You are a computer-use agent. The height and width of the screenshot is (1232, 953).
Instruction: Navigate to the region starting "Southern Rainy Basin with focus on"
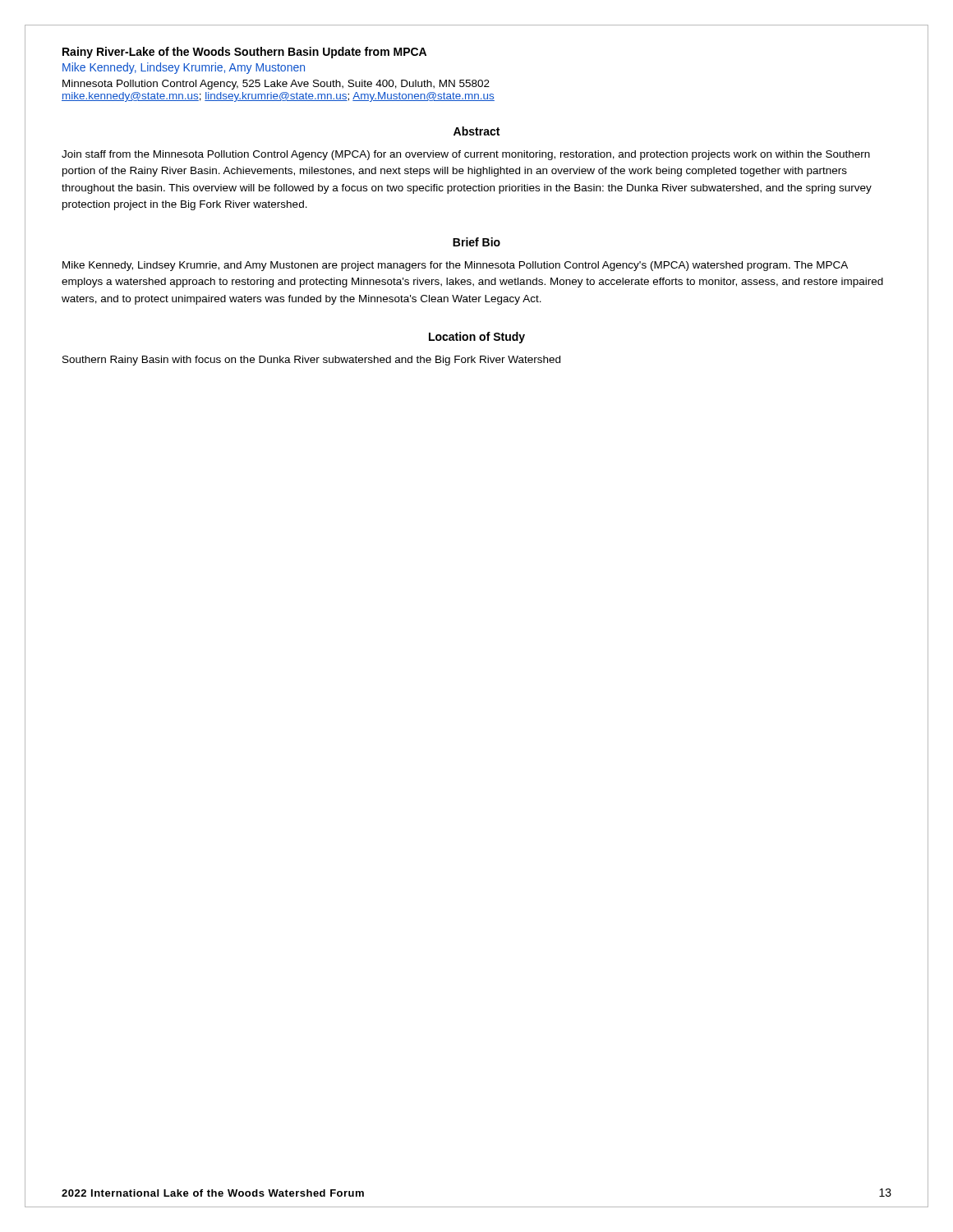tap(311, 359)
